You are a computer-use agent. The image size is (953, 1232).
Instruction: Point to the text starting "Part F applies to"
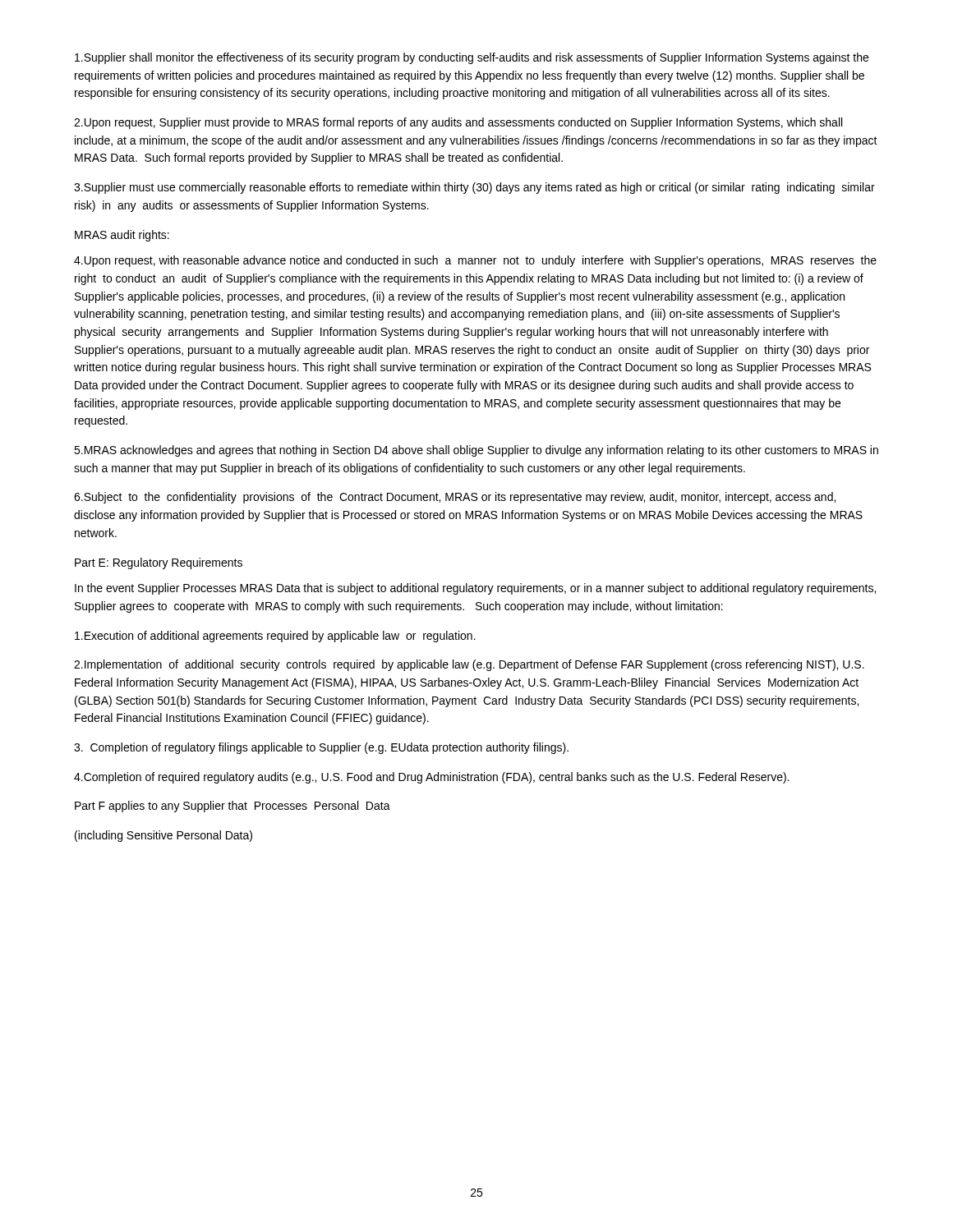coord(232,806)
